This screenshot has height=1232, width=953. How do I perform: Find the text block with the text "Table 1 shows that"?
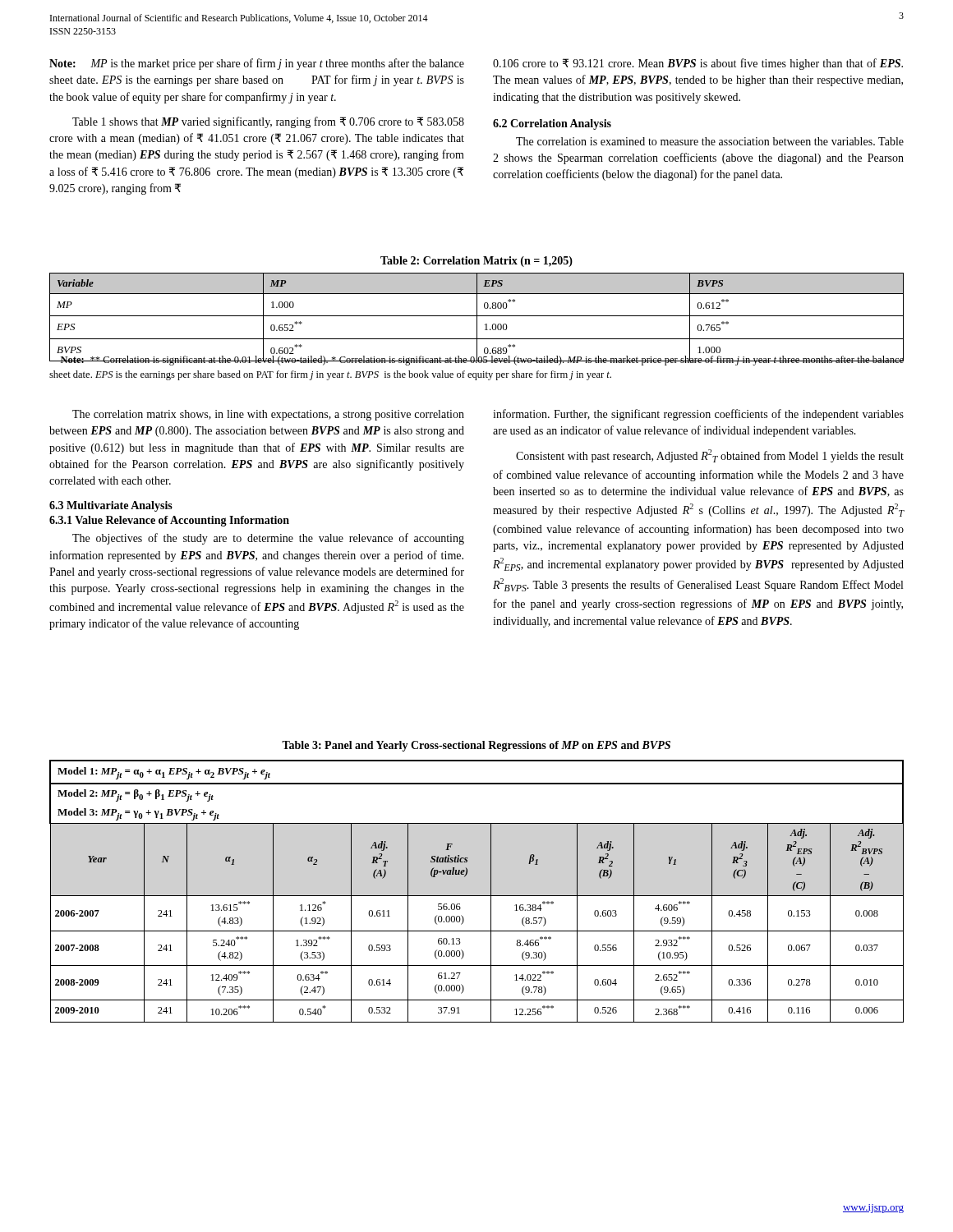tap(257, 156)
